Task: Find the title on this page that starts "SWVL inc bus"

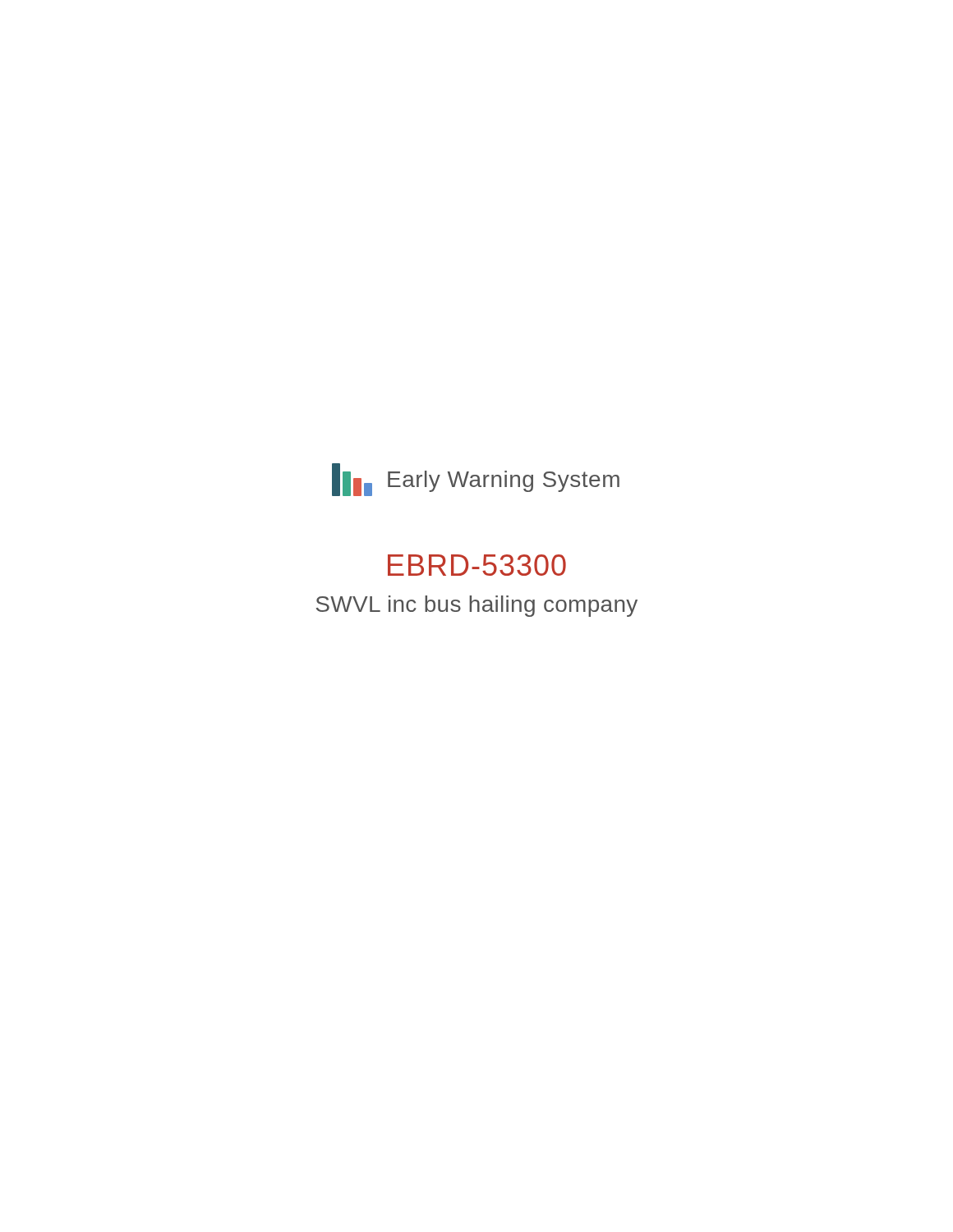Action: coord(476,604)
